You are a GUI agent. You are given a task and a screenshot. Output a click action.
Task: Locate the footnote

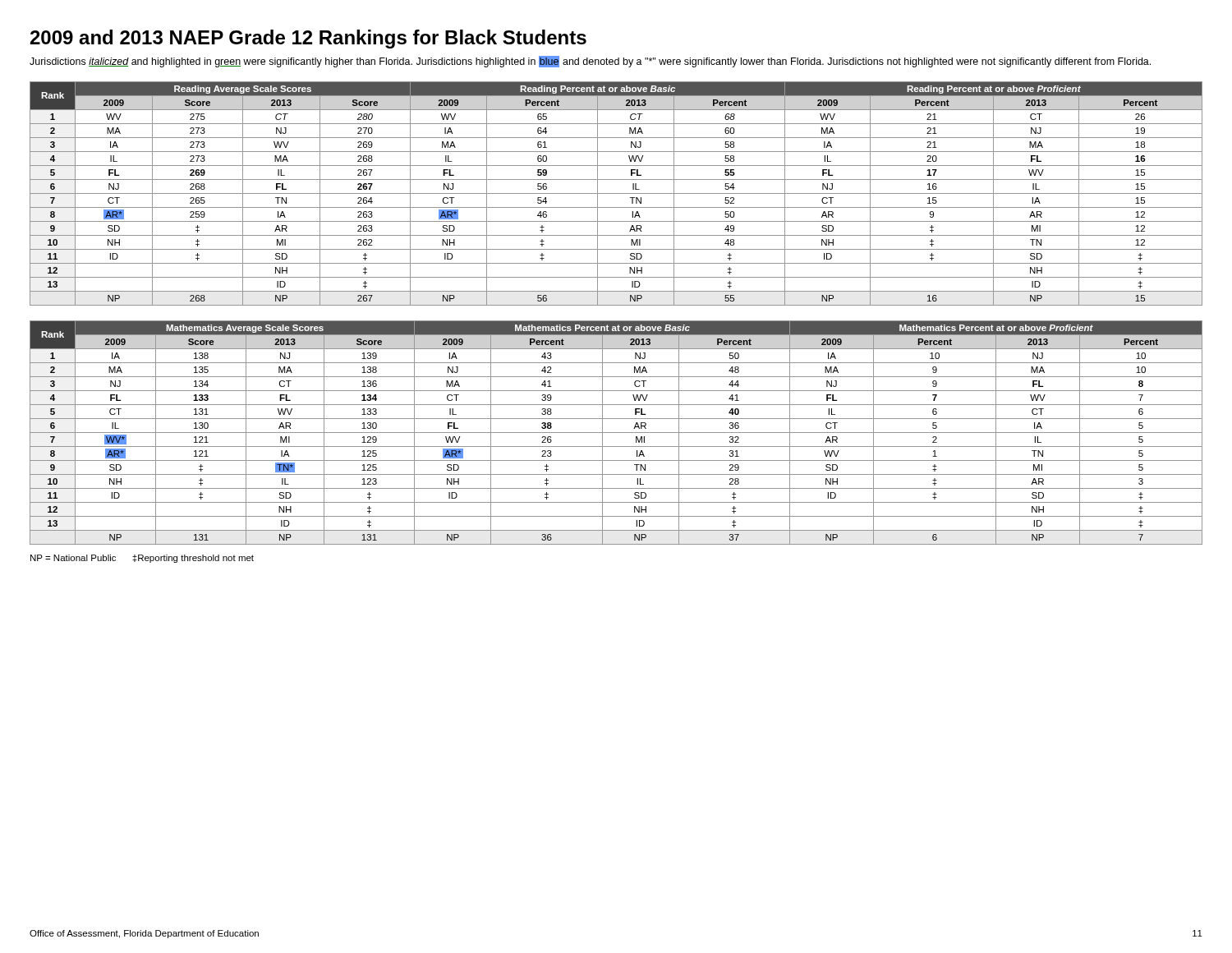142,558
